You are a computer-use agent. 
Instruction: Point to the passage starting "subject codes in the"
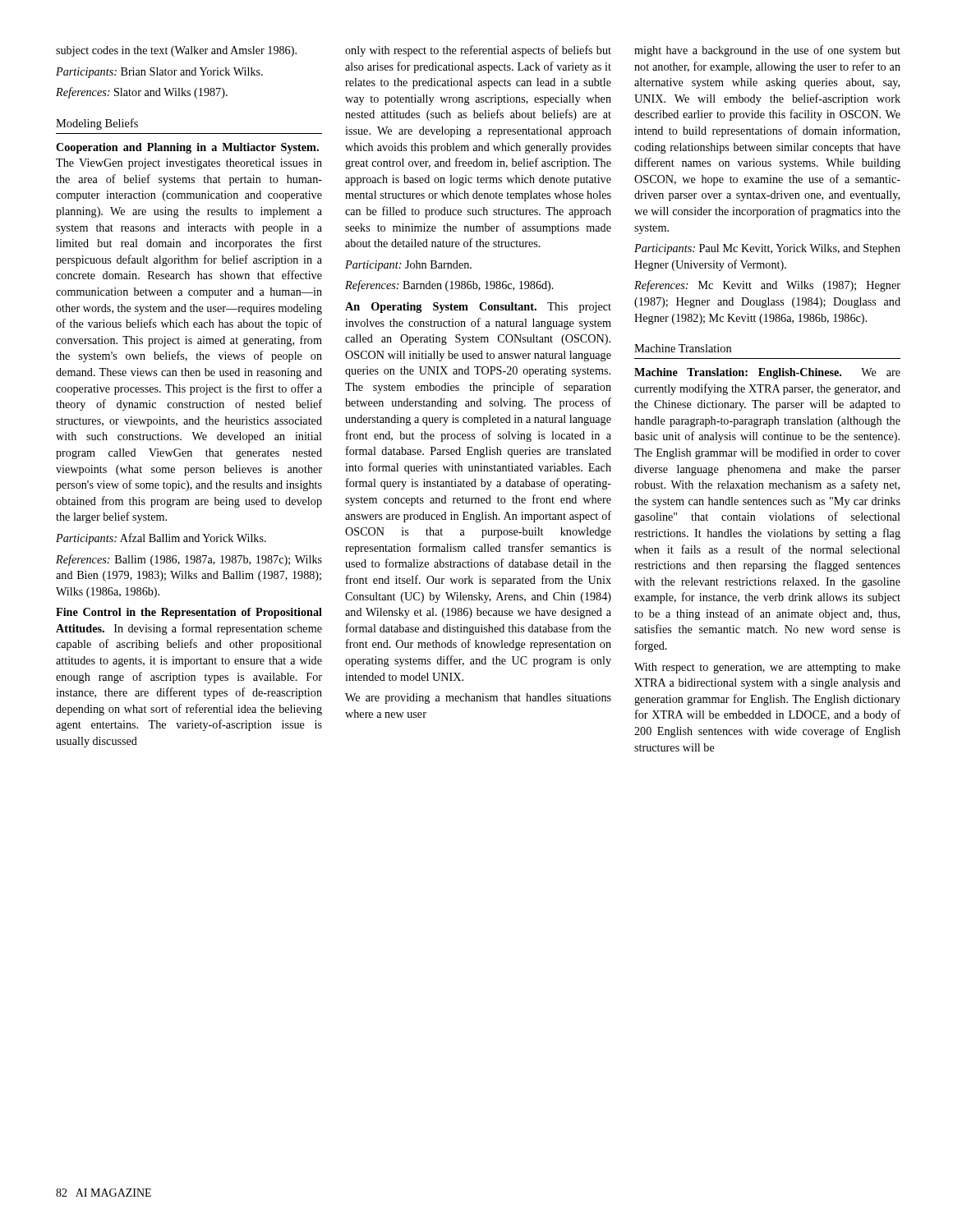coord(189,72)
